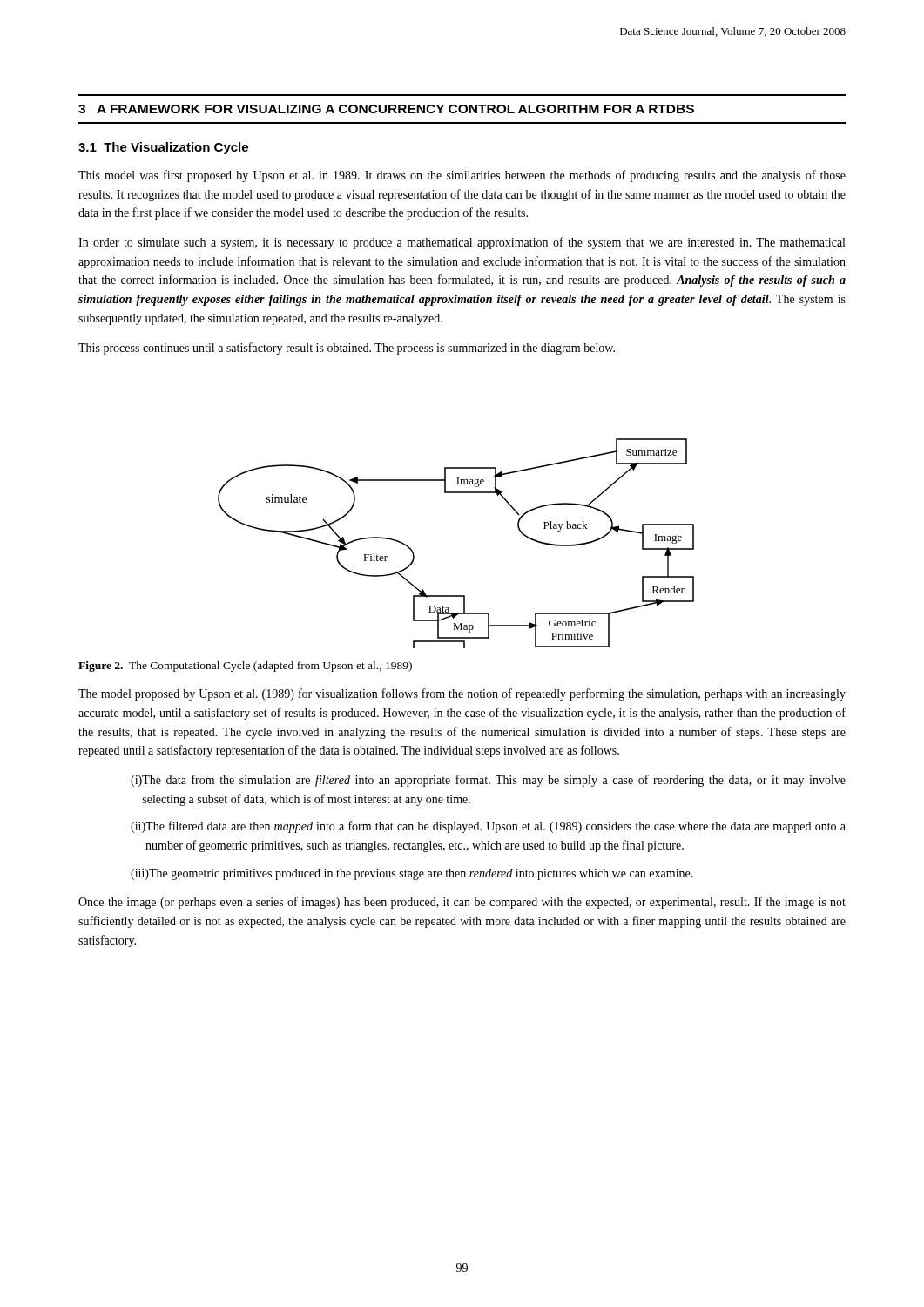This screenshot has height=1307, width=924.
Task: Navigate to the element starting "This model was"
Action: point(462,194)
